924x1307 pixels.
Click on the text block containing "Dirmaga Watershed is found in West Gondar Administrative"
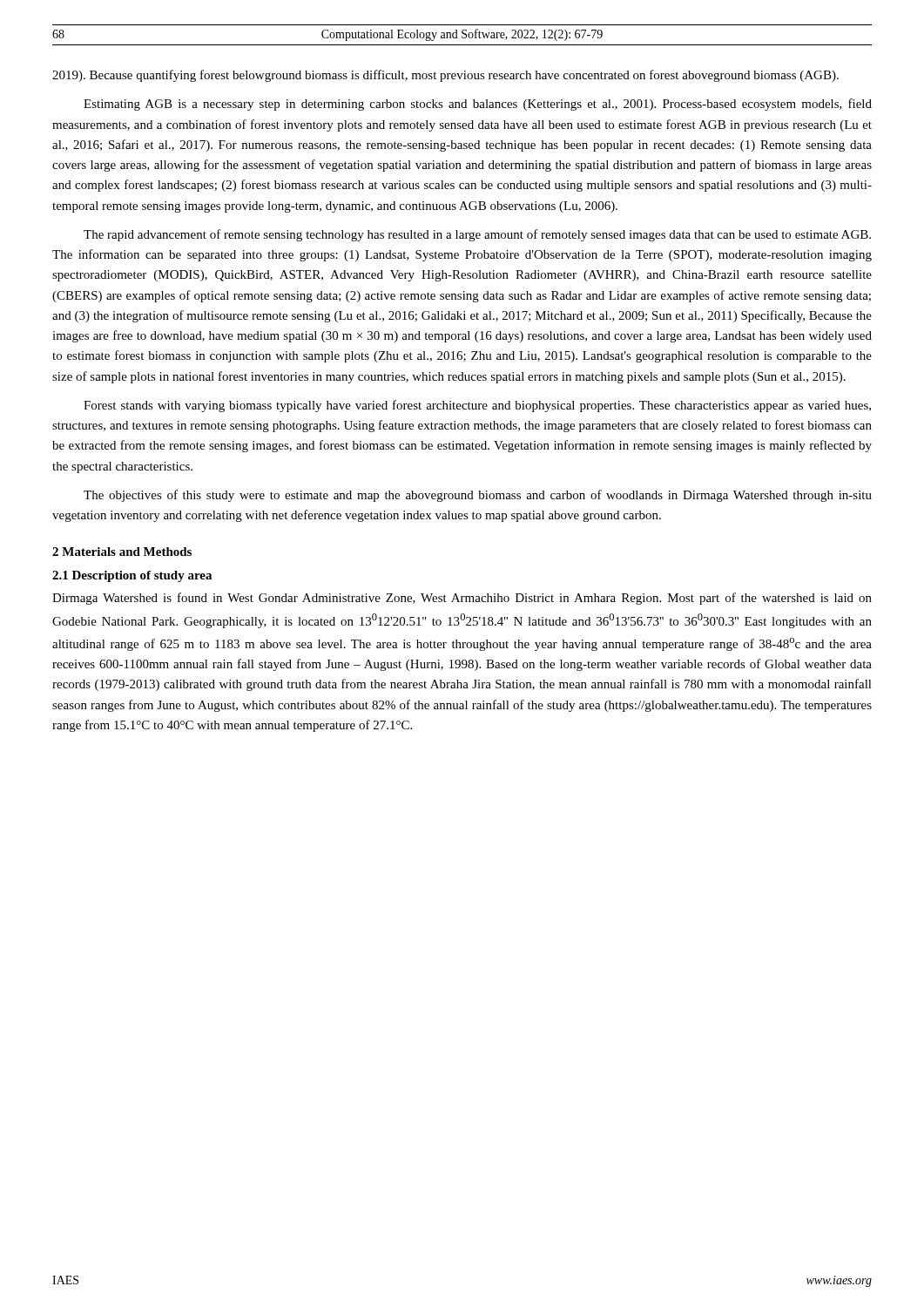(x=462, y=662)
